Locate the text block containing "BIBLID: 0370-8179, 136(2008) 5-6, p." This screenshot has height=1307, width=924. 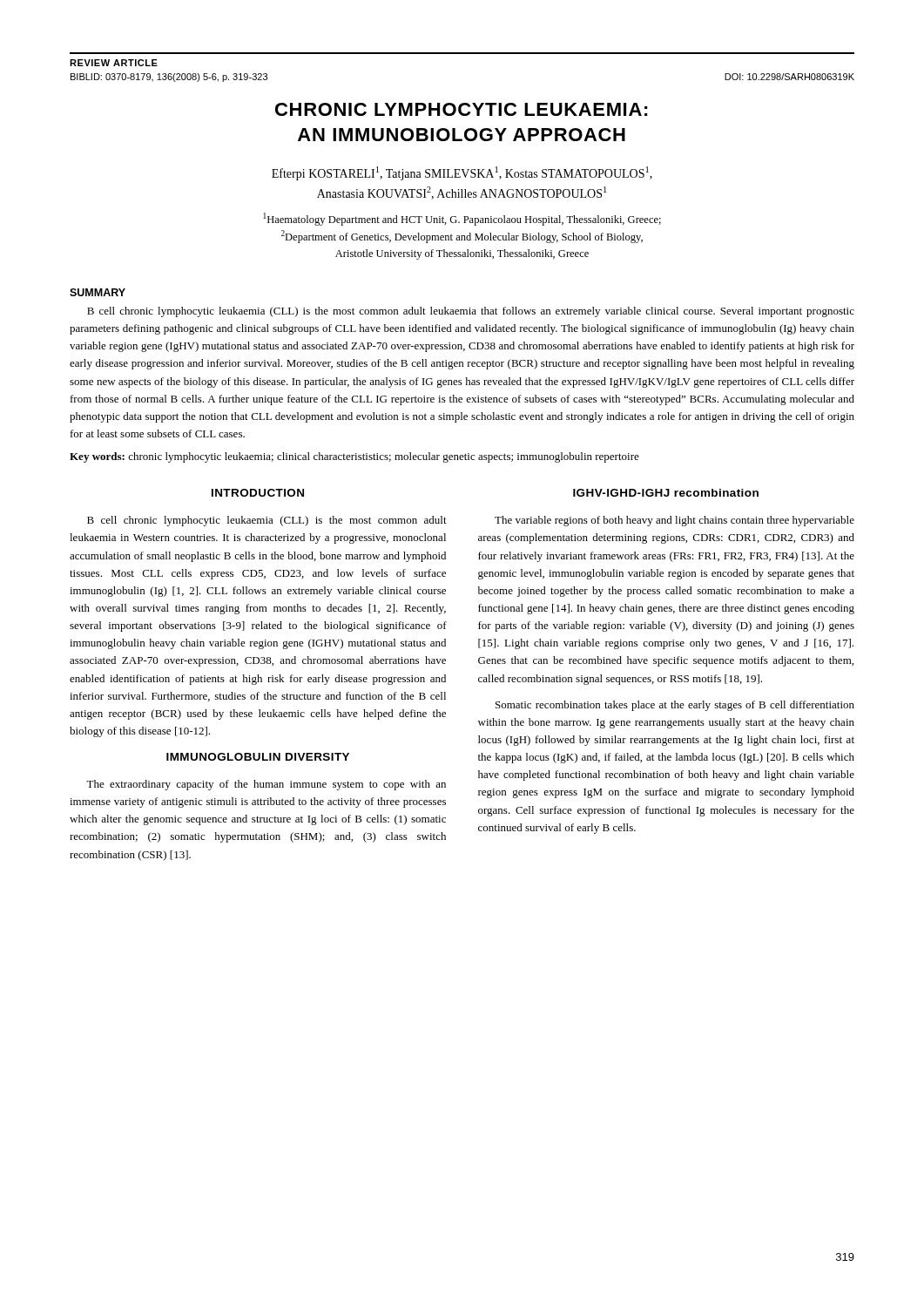point(178,77)
